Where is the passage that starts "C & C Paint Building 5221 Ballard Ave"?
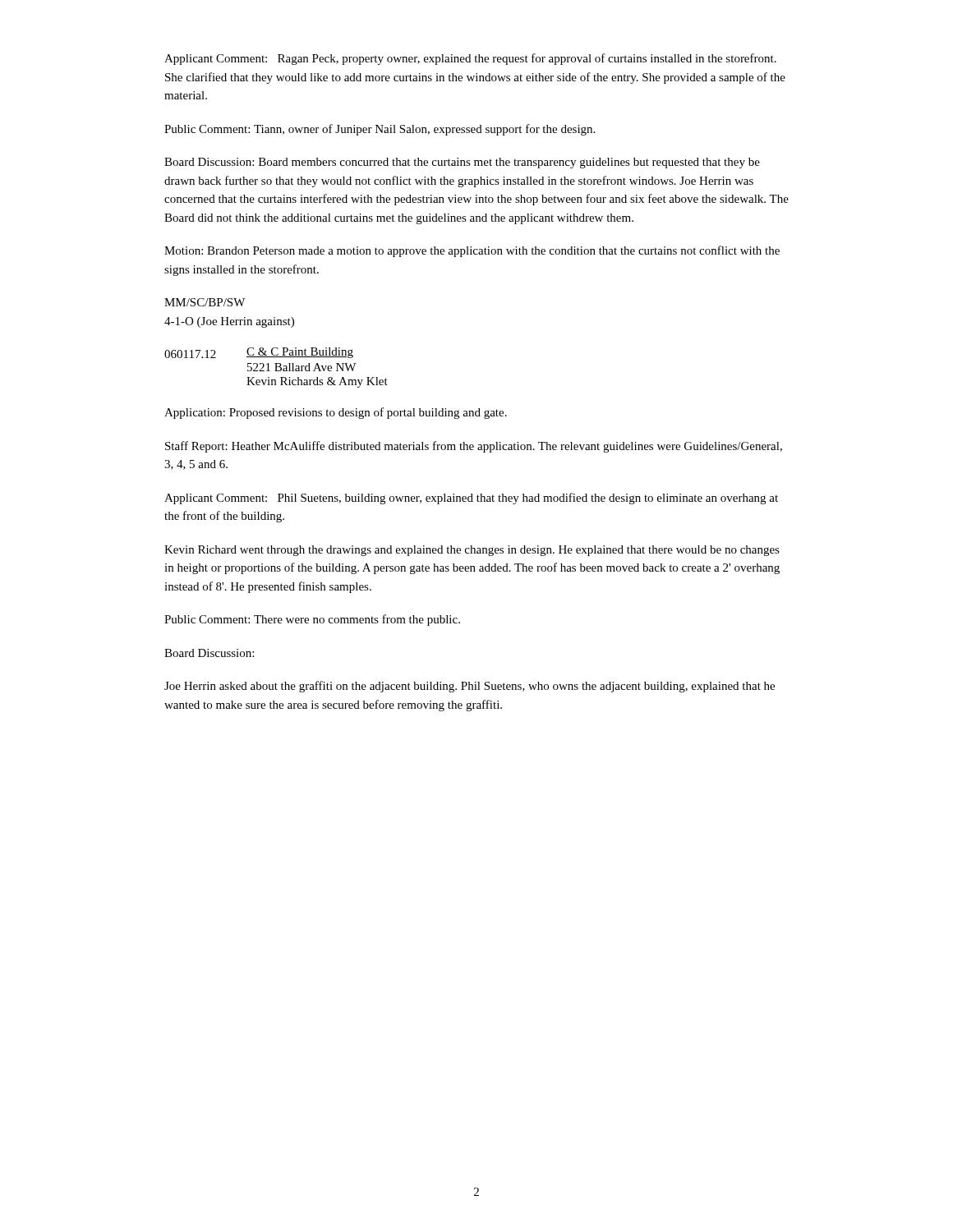 click(x=300, y=353)
